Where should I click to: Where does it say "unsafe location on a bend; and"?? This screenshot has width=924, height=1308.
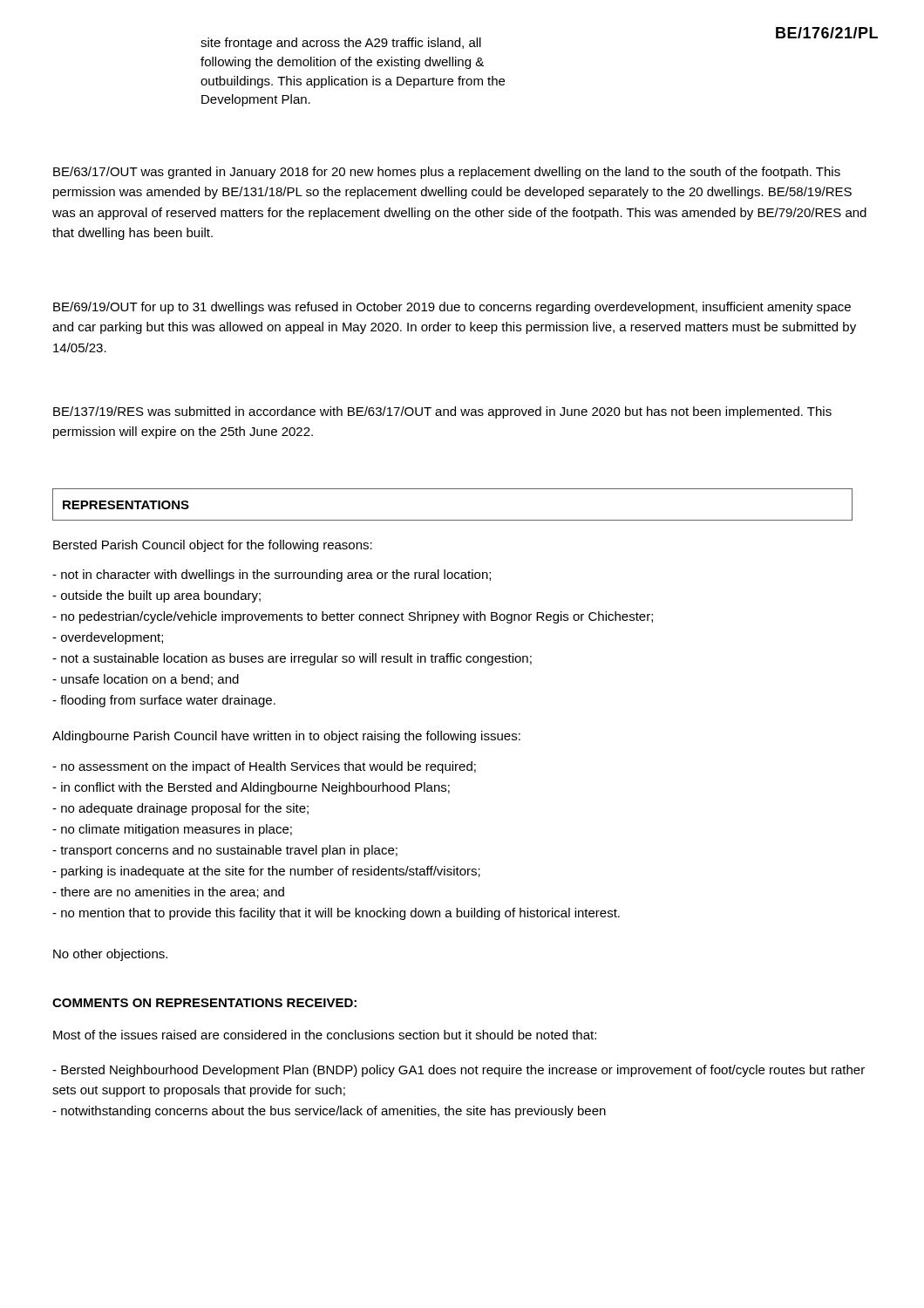coord(146,679)
